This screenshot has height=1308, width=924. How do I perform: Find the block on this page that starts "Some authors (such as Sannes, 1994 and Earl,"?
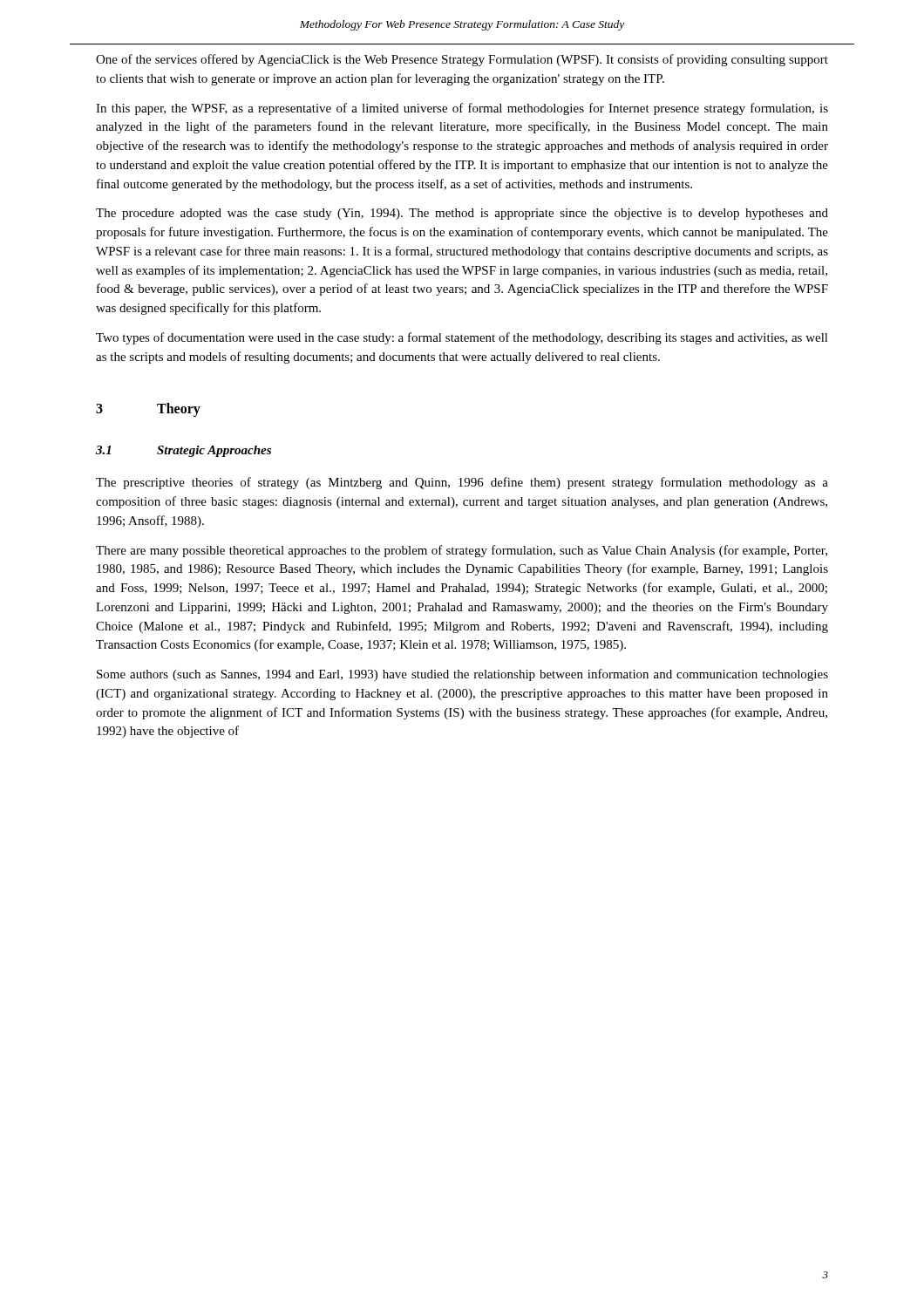click(462, 703)
